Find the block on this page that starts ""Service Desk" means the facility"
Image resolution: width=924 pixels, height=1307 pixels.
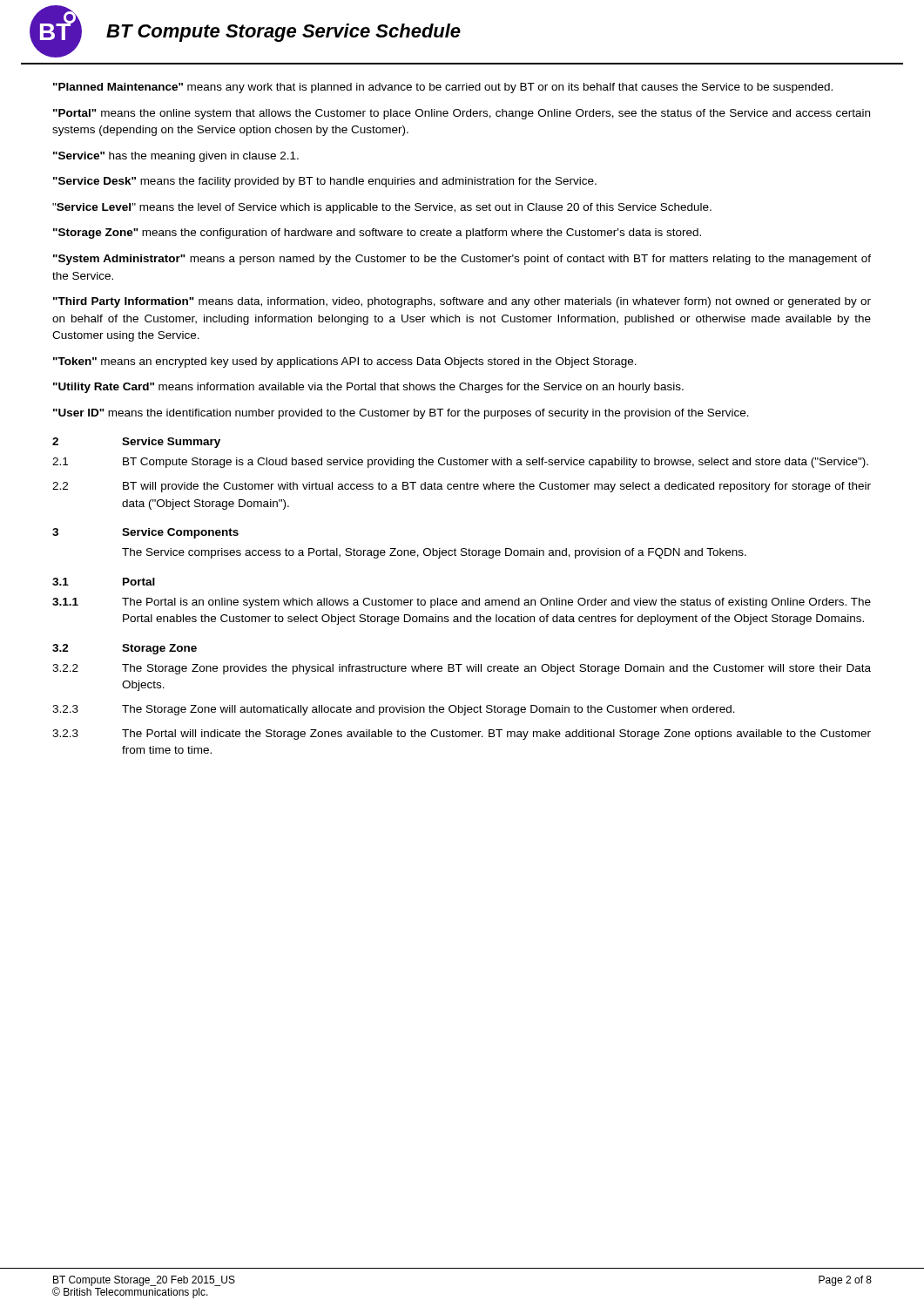click(325, 181)
